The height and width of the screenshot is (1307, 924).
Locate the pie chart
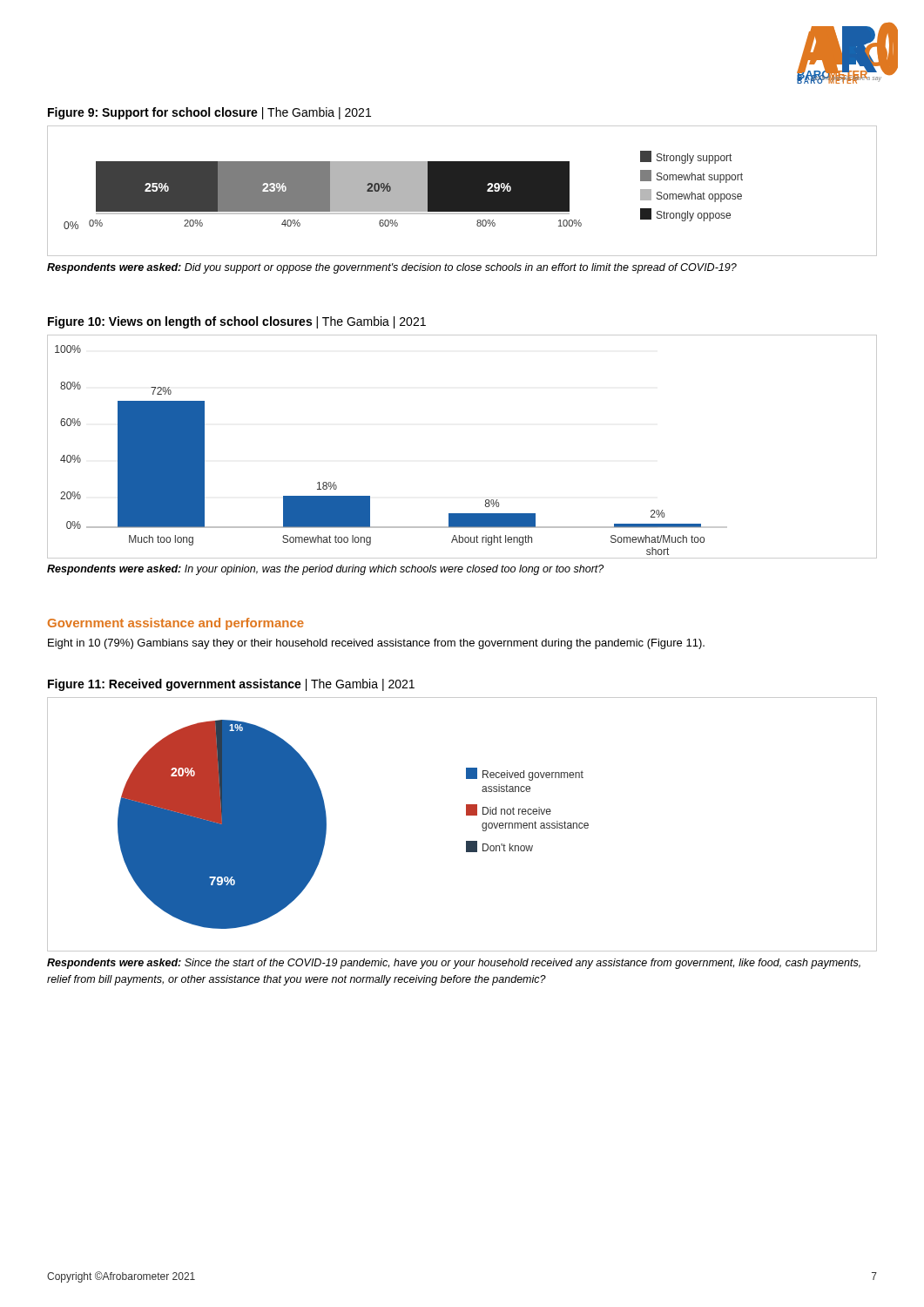pos(462,824)
